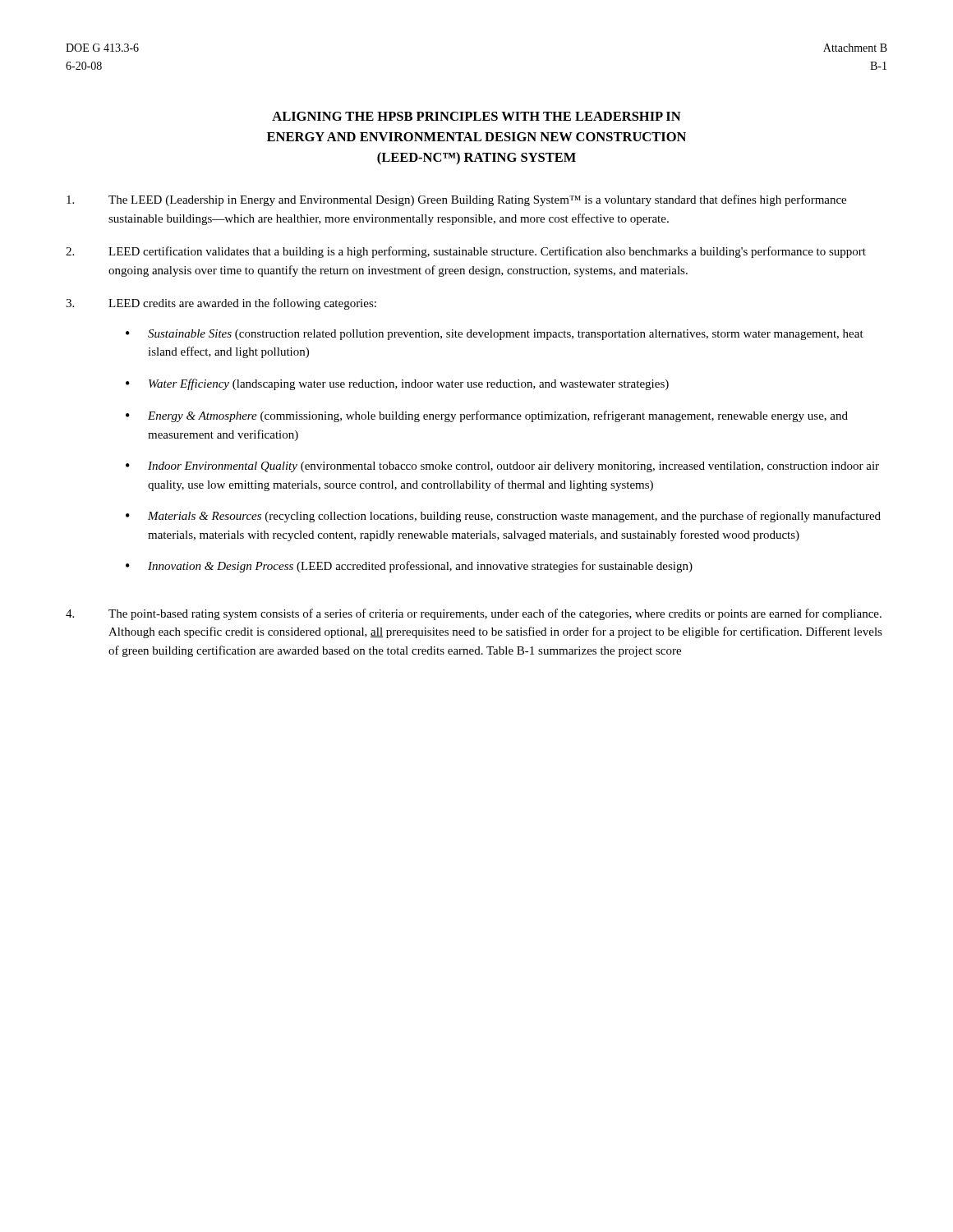Click on the list item with the text "The LEED (Leadership in Energy and Environmental"

pyautogui.click(x=476, y=209)
